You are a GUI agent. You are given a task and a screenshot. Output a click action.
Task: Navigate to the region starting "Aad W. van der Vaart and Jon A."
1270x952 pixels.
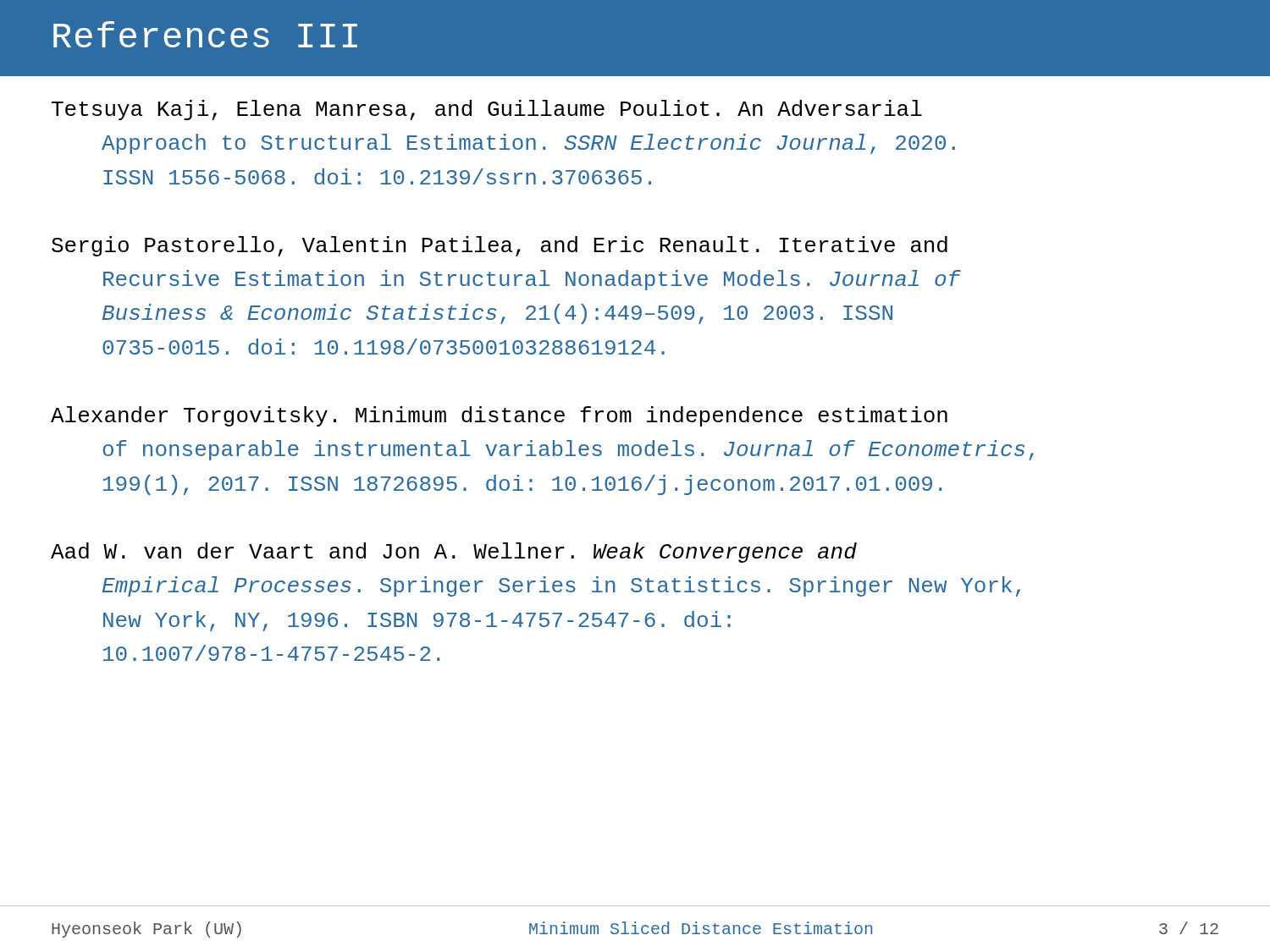tap(539, 604)
